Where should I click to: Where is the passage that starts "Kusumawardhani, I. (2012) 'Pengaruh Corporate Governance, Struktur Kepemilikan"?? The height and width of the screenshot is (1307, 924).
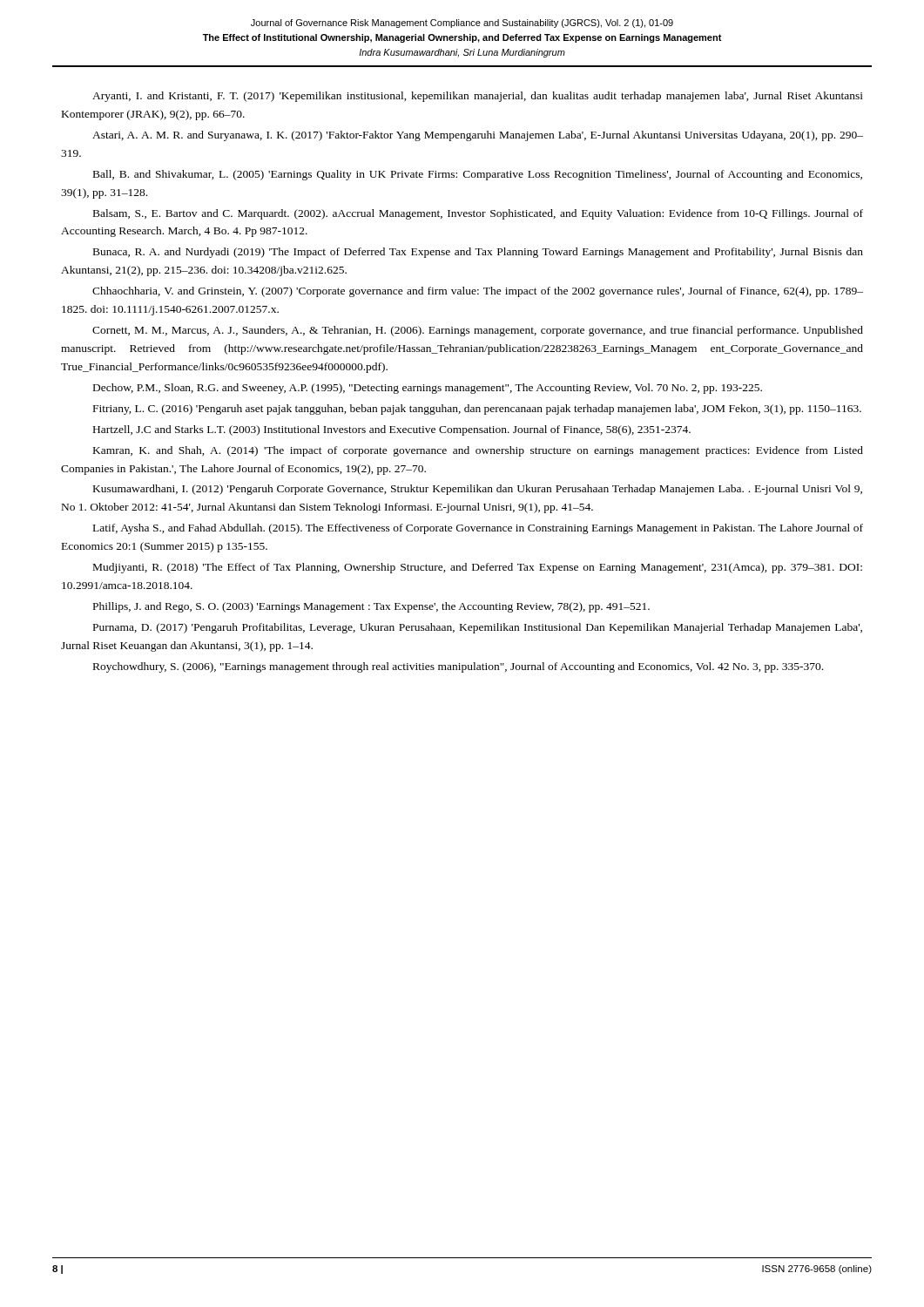point(462,498)
